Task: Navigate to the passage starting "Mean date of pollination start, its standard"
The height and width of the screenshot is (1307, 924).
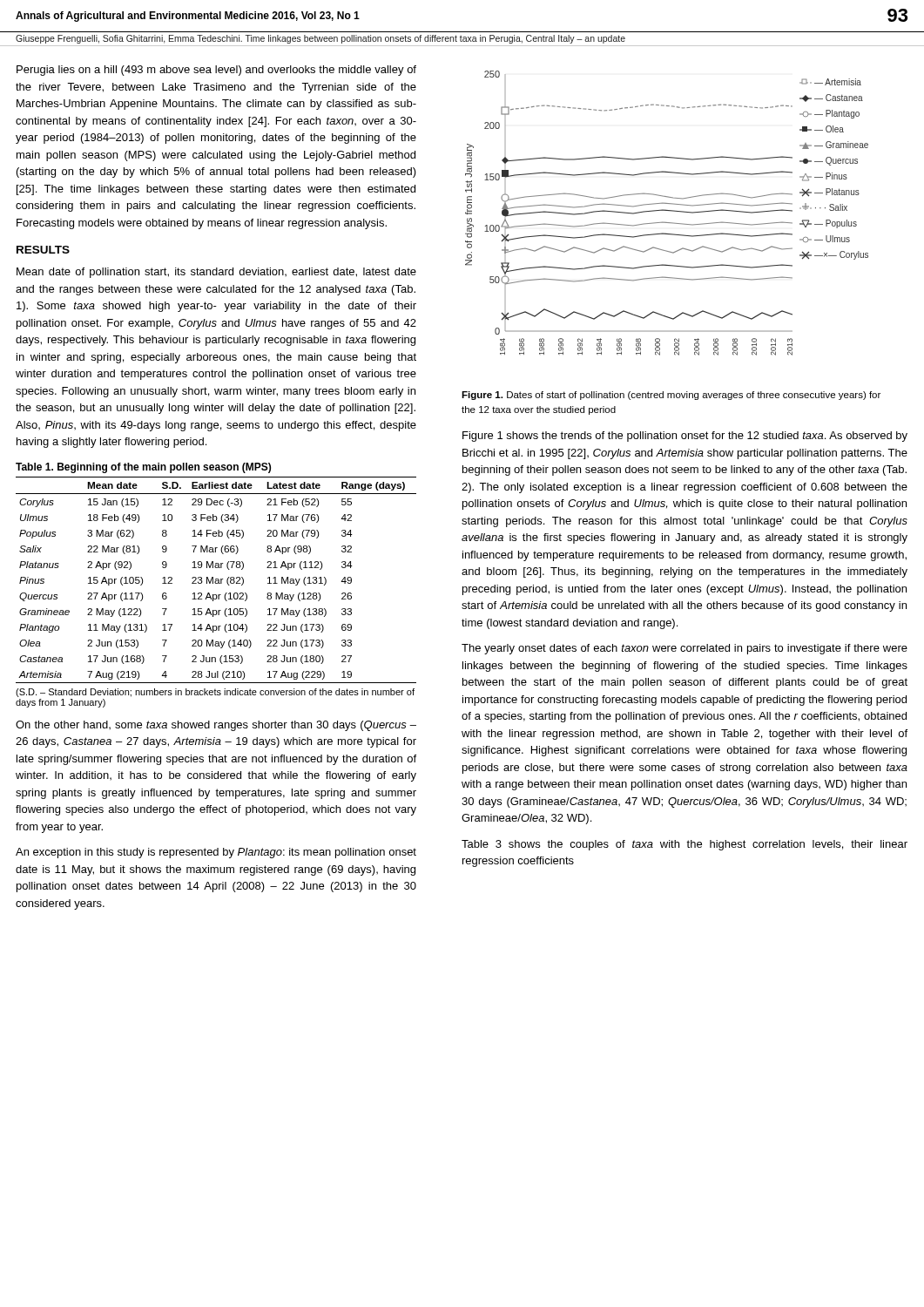Action: point(216,357)
